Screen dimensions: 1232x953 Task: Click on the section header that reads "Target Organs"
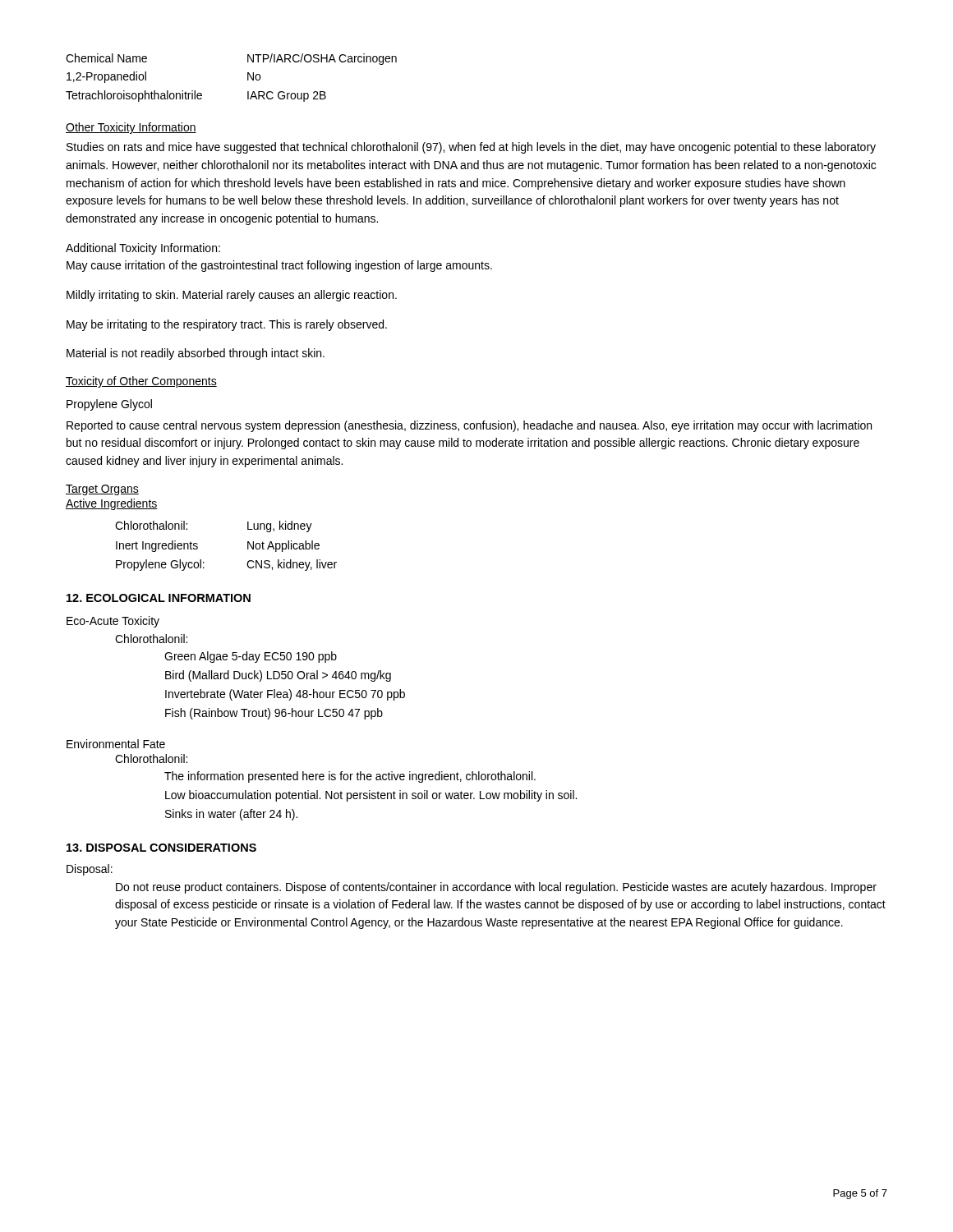click(x=102, y=489)
